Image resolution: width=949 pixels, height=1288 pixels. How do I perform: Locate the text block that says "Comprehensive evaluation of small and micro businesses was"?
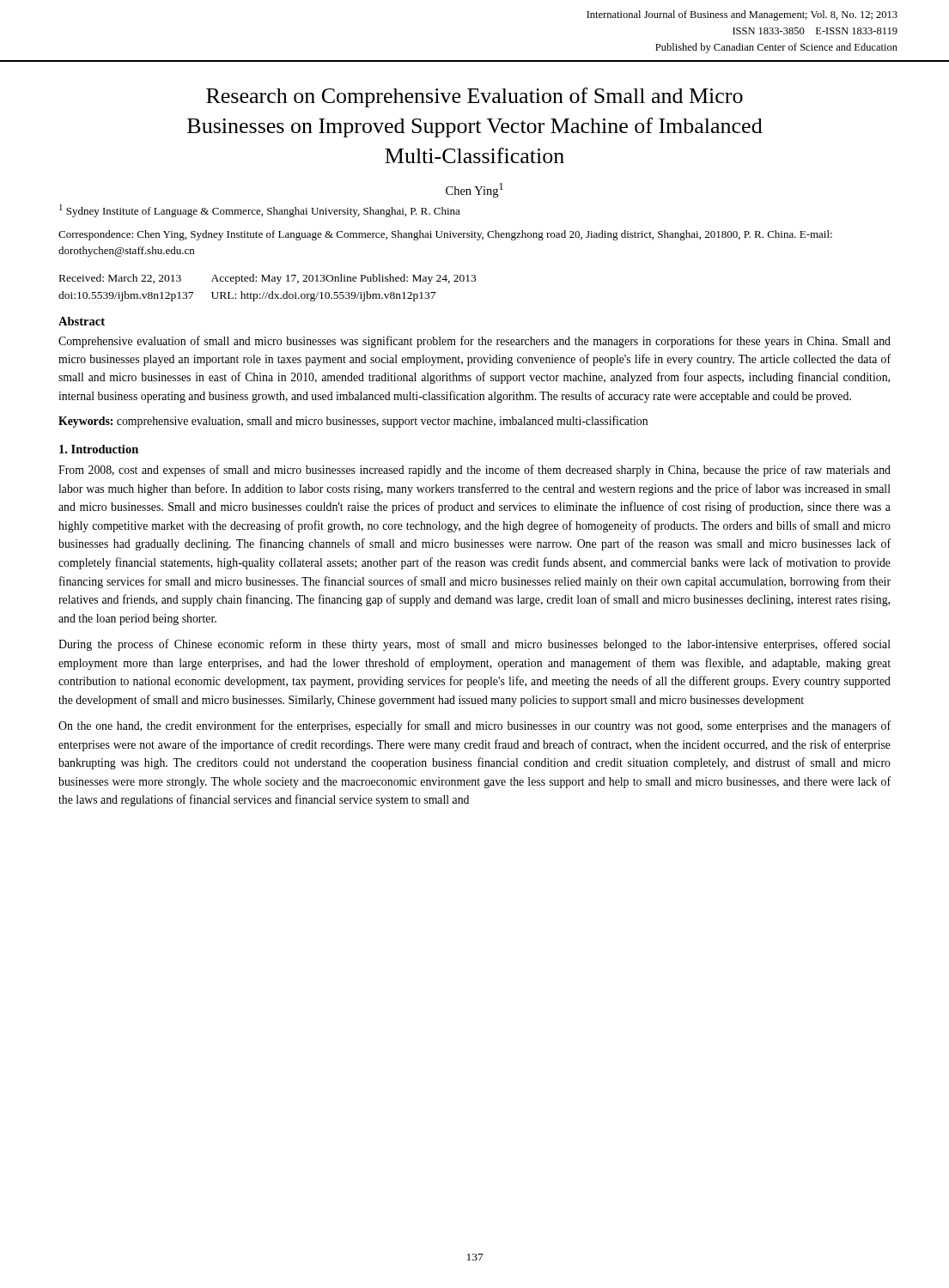474,368
